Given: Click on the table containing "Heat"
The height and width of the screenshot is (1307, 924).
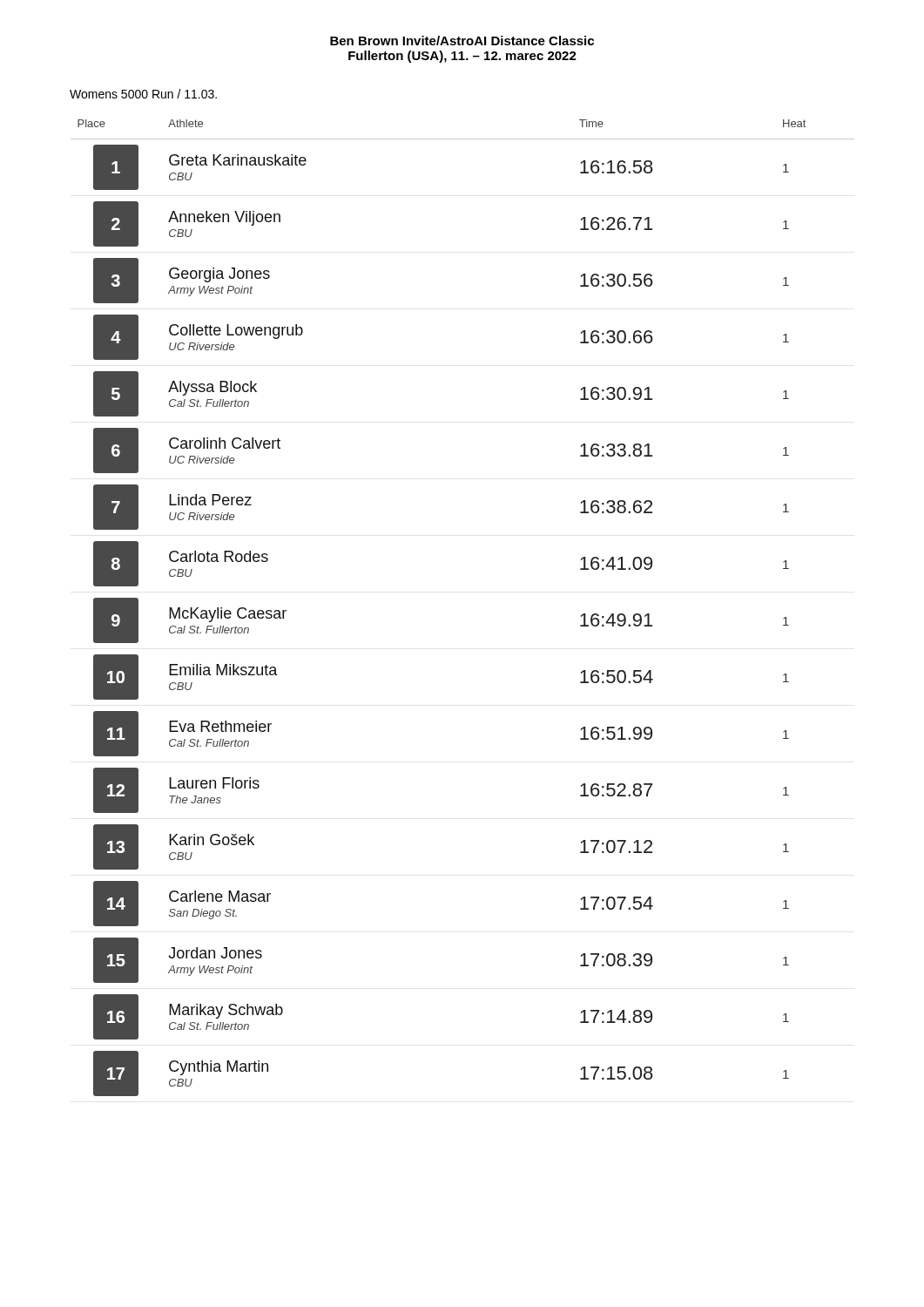Looking at the screenshot, I should click(462, 608).
